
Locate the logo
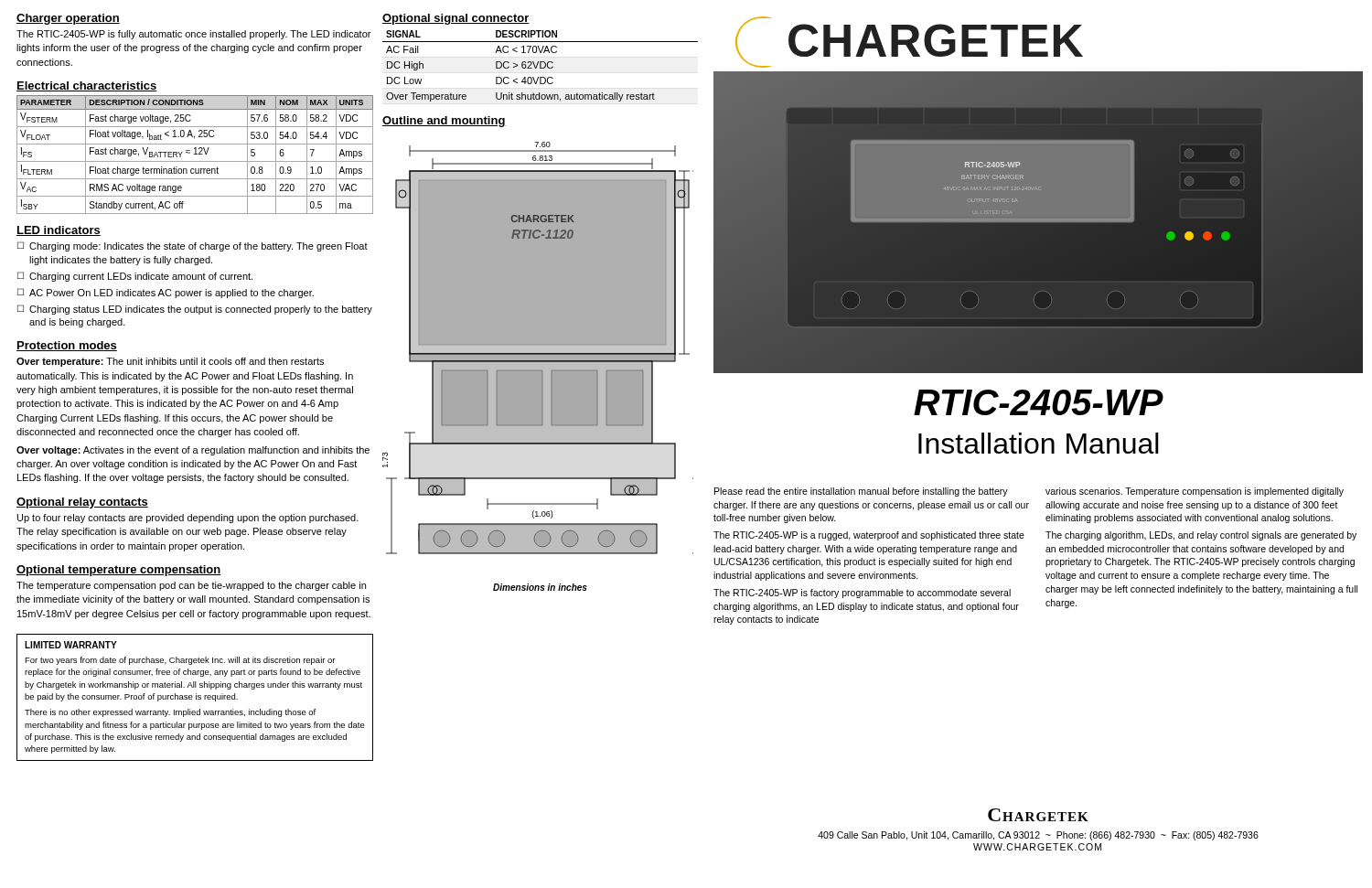1038,39
